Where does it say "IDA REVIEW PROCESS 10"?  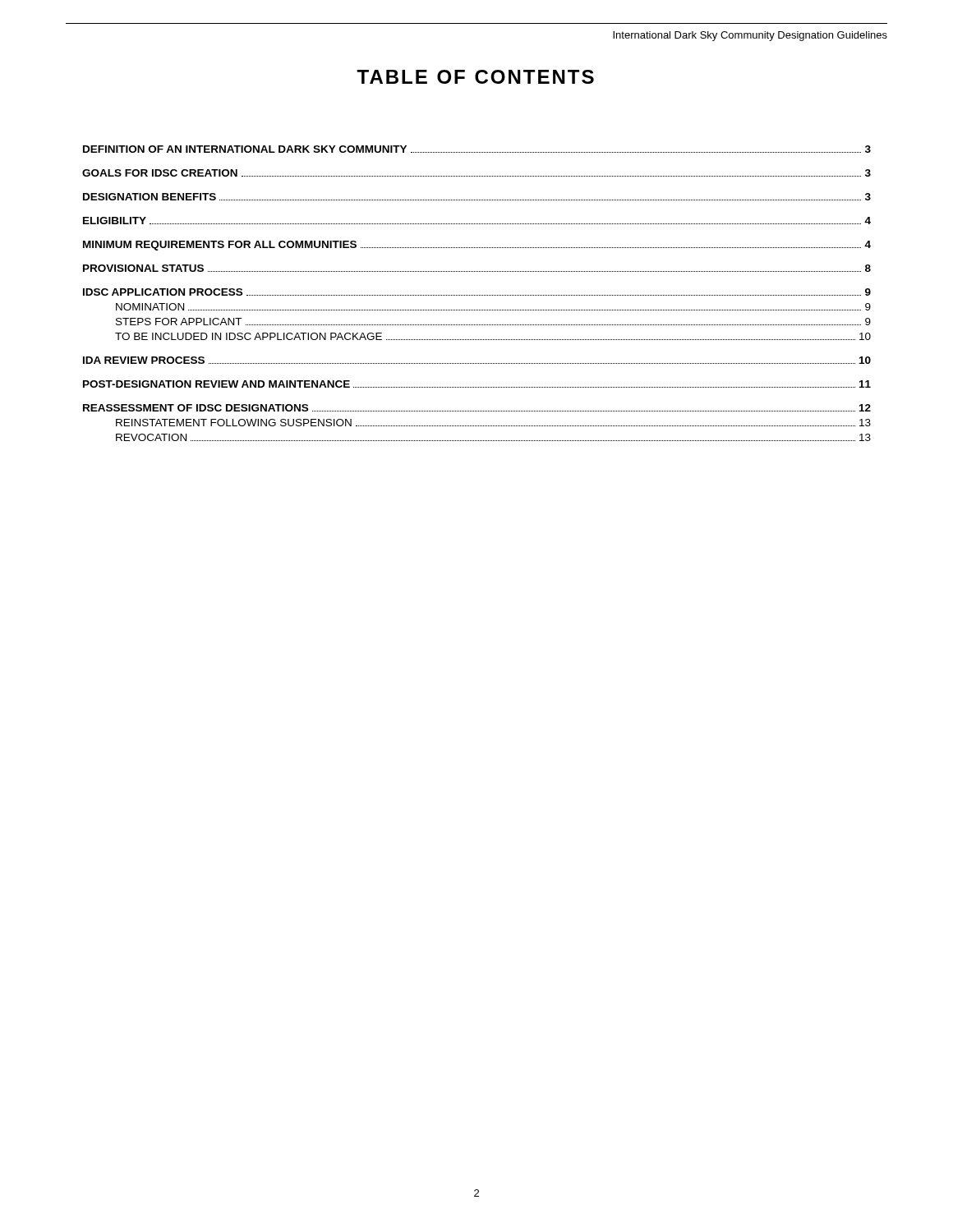click(x=476, y=360)
